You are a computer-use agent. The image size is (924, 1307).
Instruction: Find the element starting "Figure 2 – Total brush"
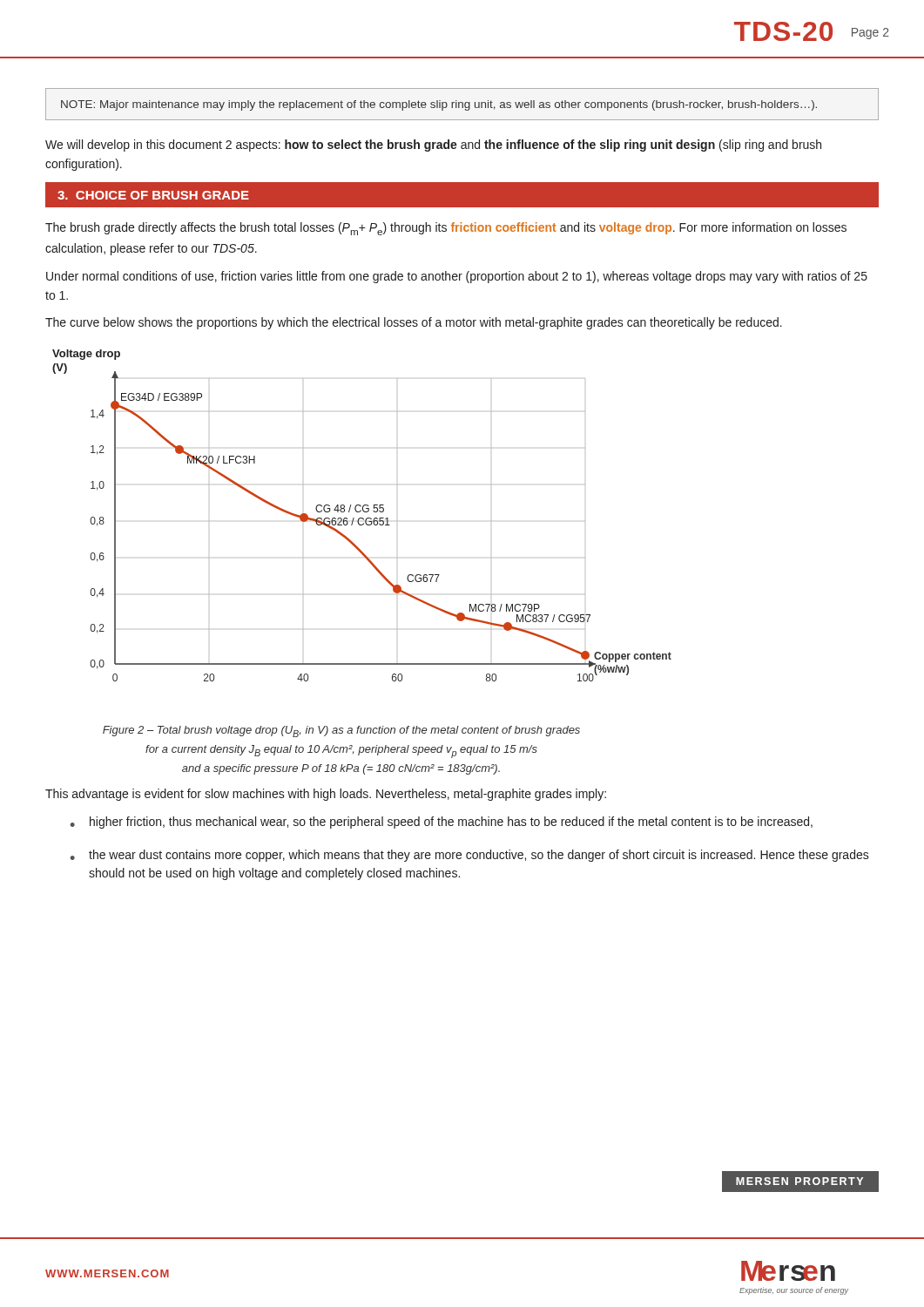[341, 749]
